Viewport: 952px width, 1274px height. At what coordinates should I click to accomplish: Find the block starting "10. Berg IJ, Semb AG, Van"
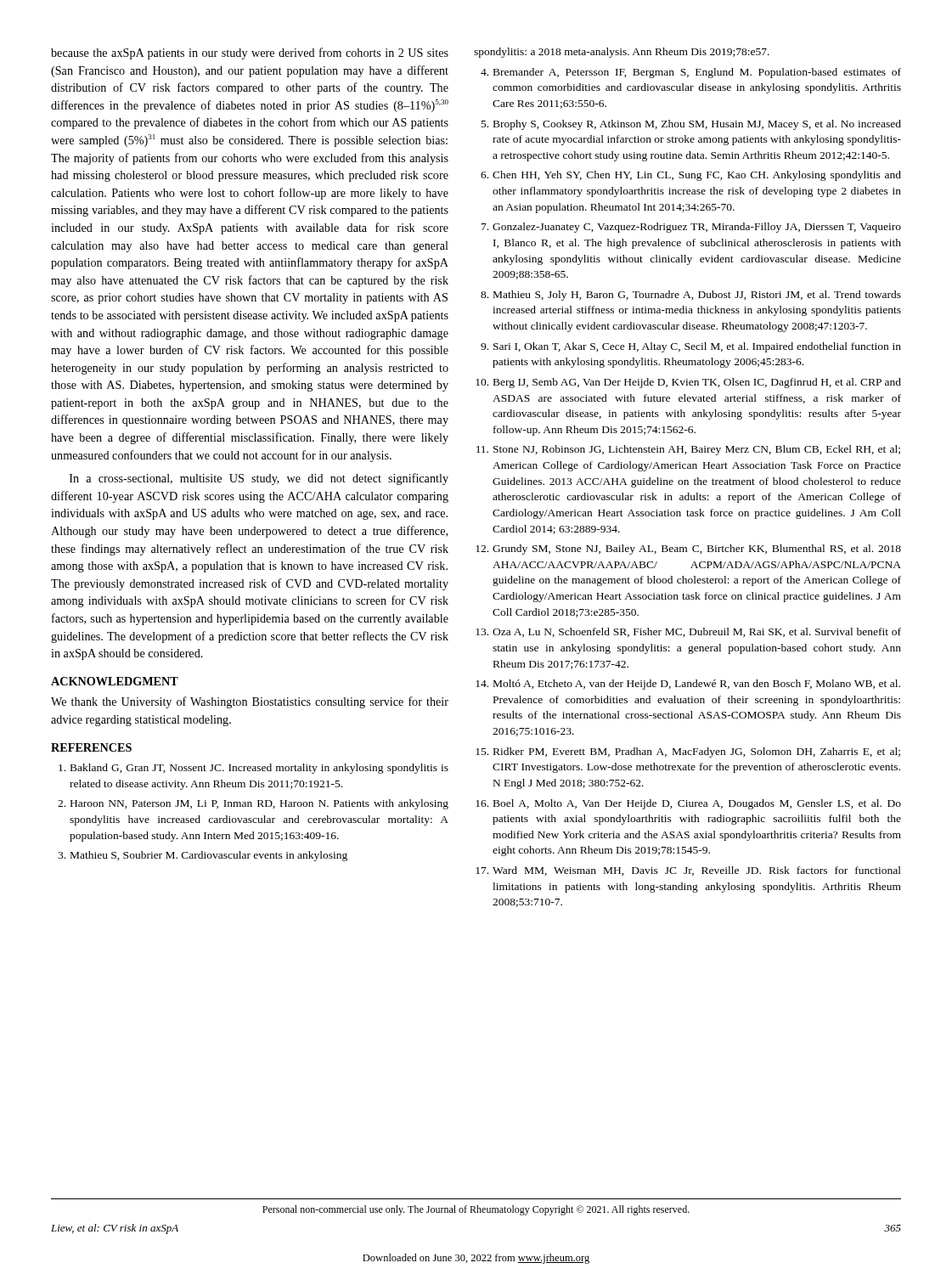tap(687, 406)
